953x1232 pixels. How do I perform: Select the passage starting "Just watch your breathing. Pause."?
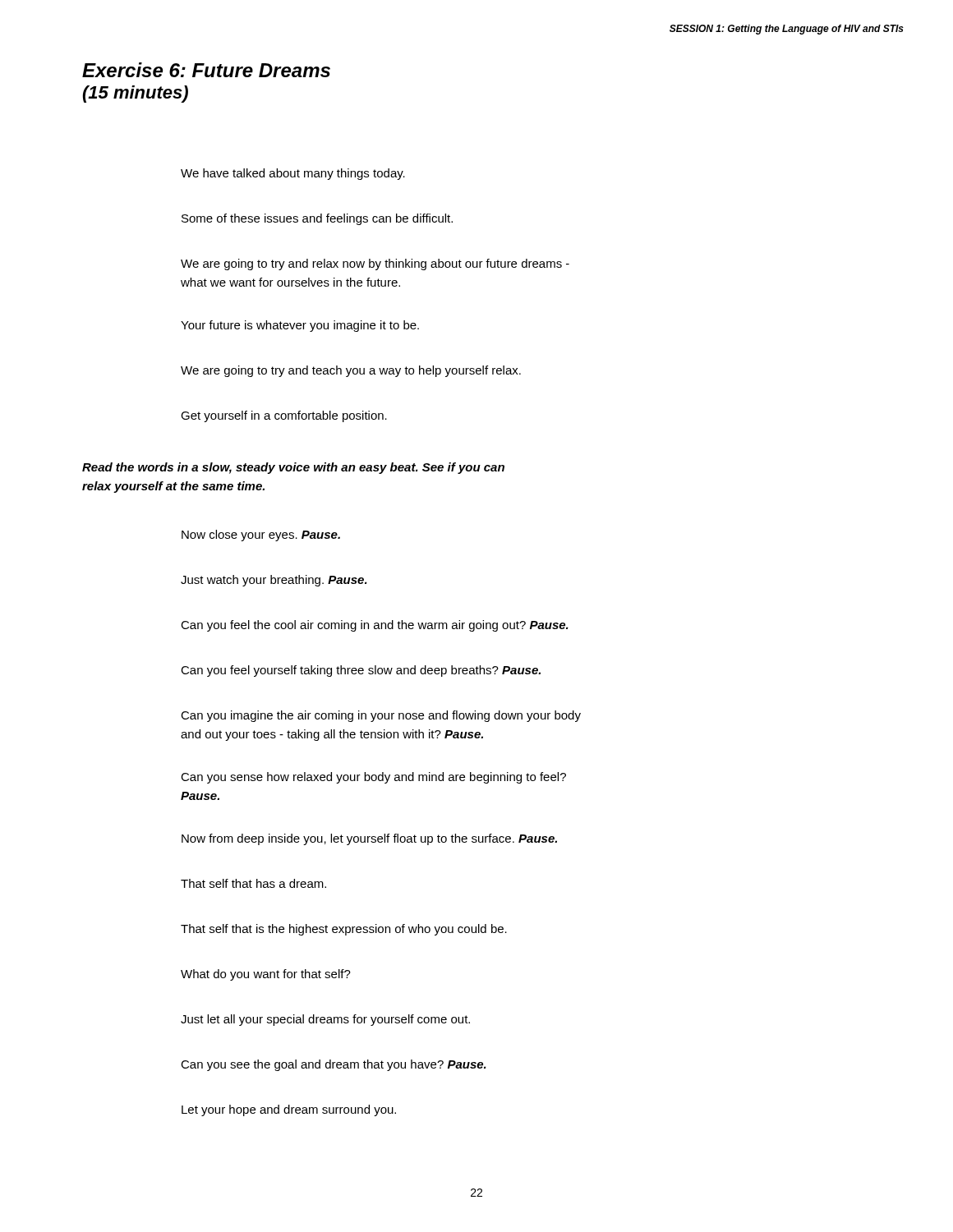274,579
